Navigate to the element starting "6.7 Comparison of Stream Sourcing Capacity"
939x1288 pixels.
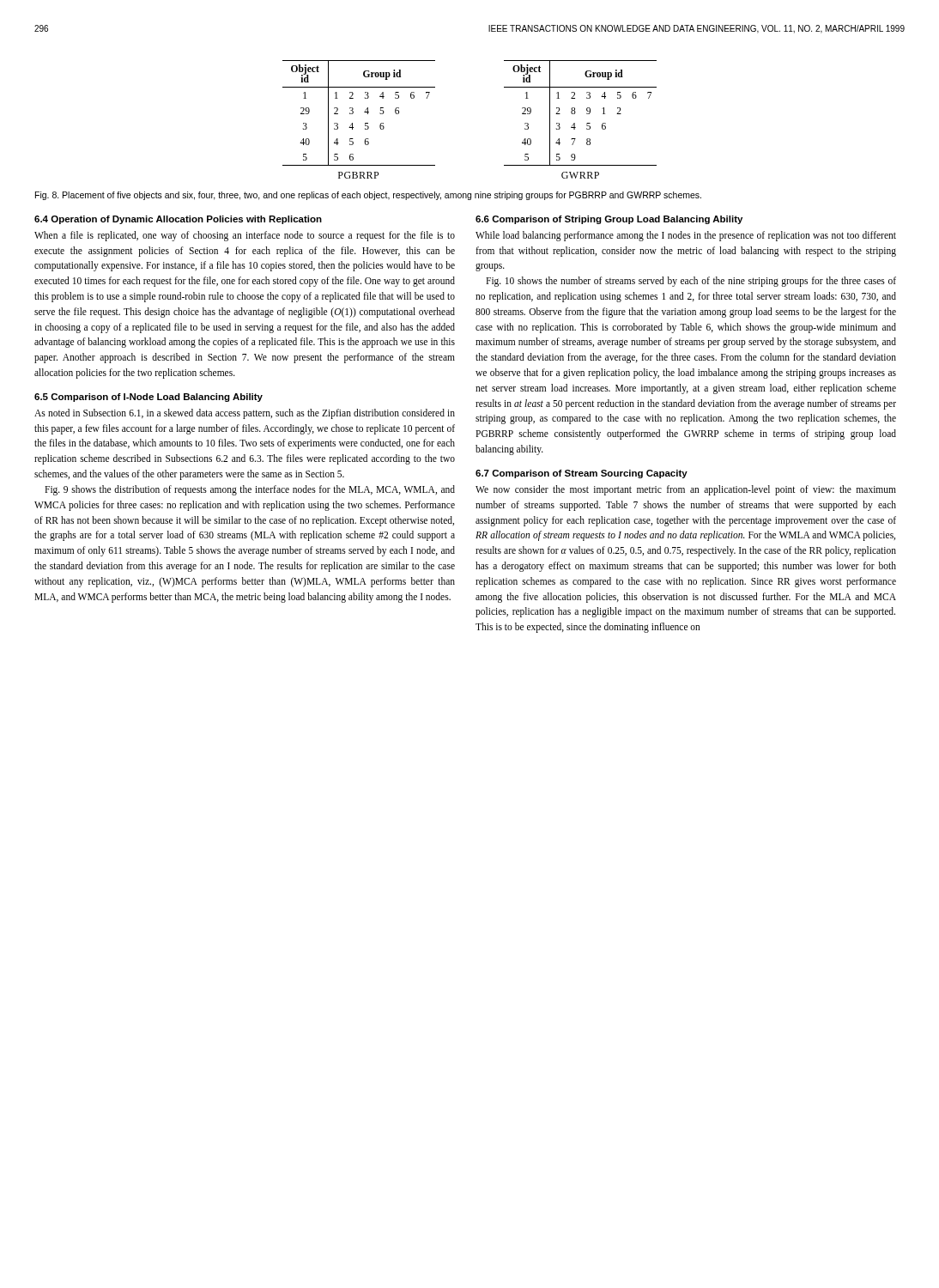click(x=581, y=473)
